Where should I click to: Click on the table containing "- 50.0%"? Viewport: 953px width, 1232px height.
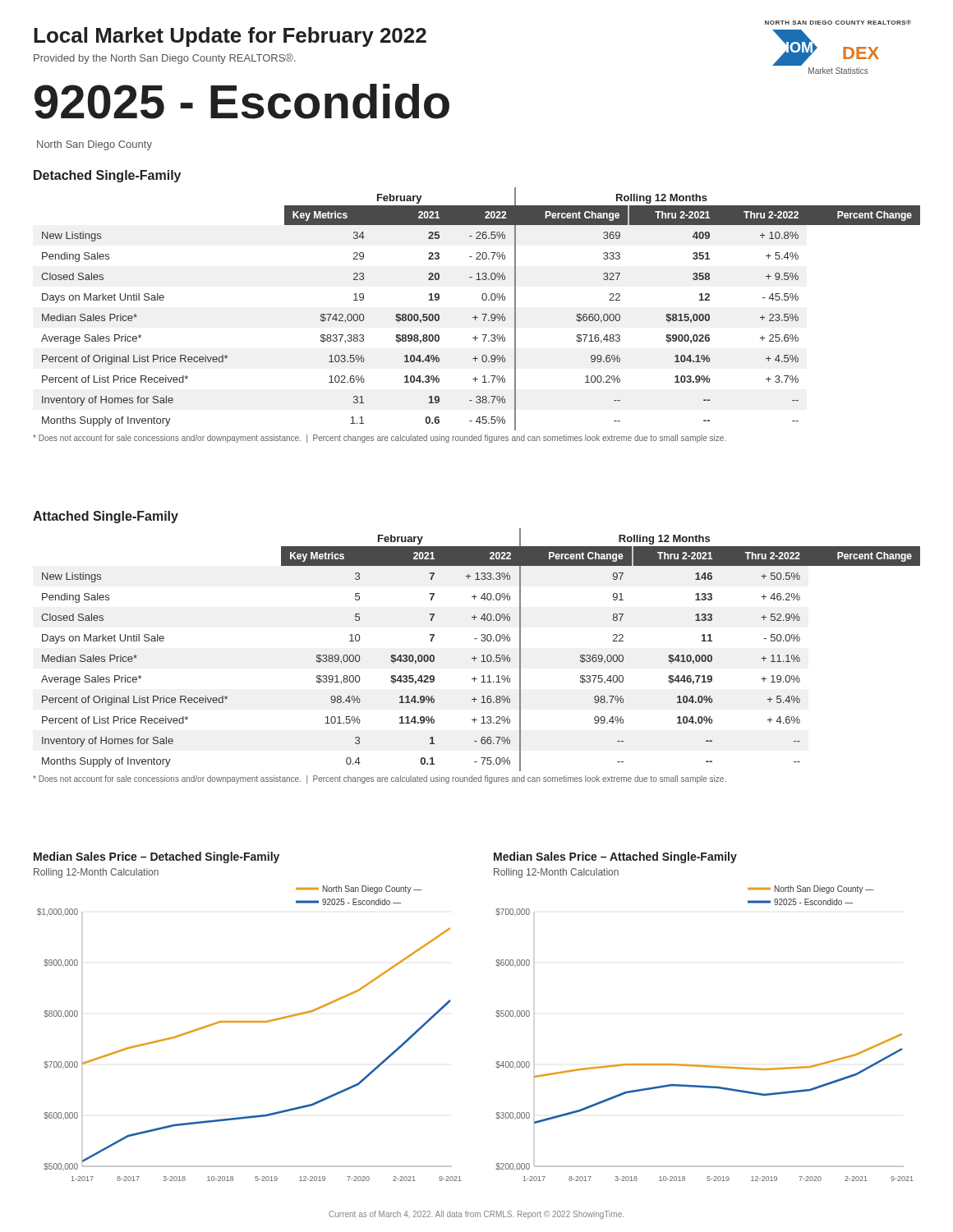tap(476, 646)
